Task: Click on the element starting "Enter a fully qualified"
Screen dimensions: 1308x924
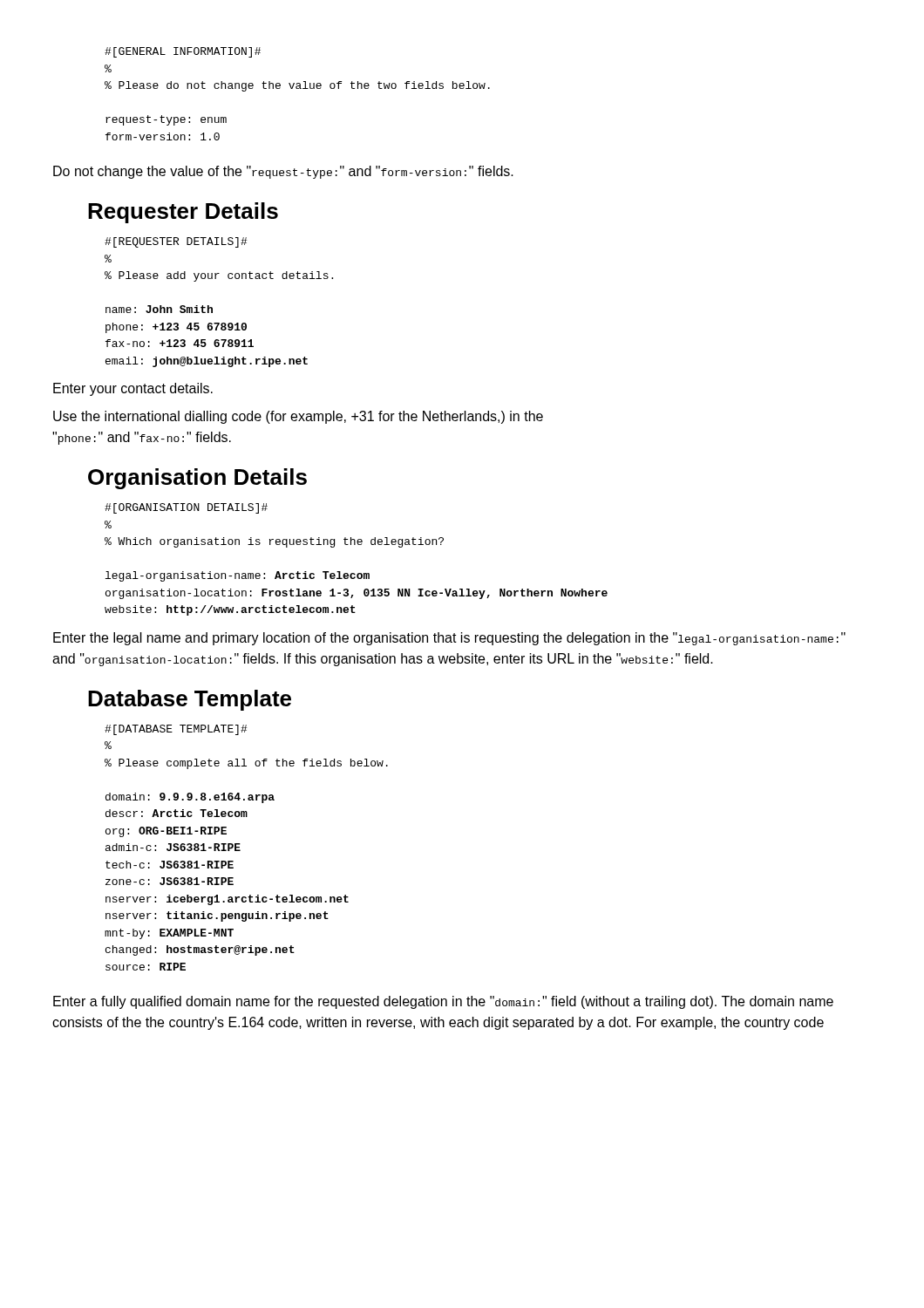Action: click(462, 1012)
